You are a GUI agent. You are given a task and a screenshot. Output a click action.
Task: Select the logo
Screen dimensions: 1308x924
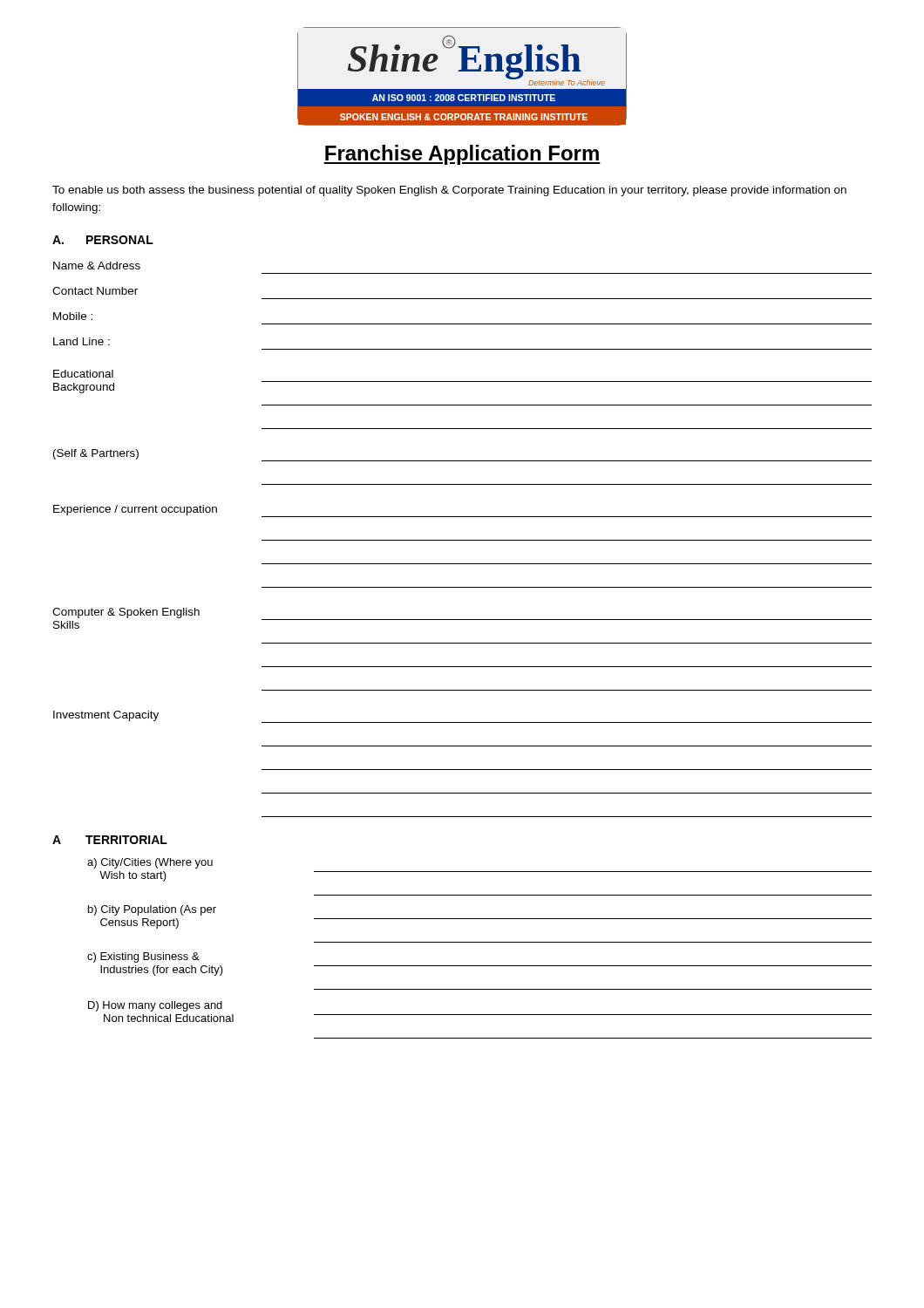[x=462, y=68]
